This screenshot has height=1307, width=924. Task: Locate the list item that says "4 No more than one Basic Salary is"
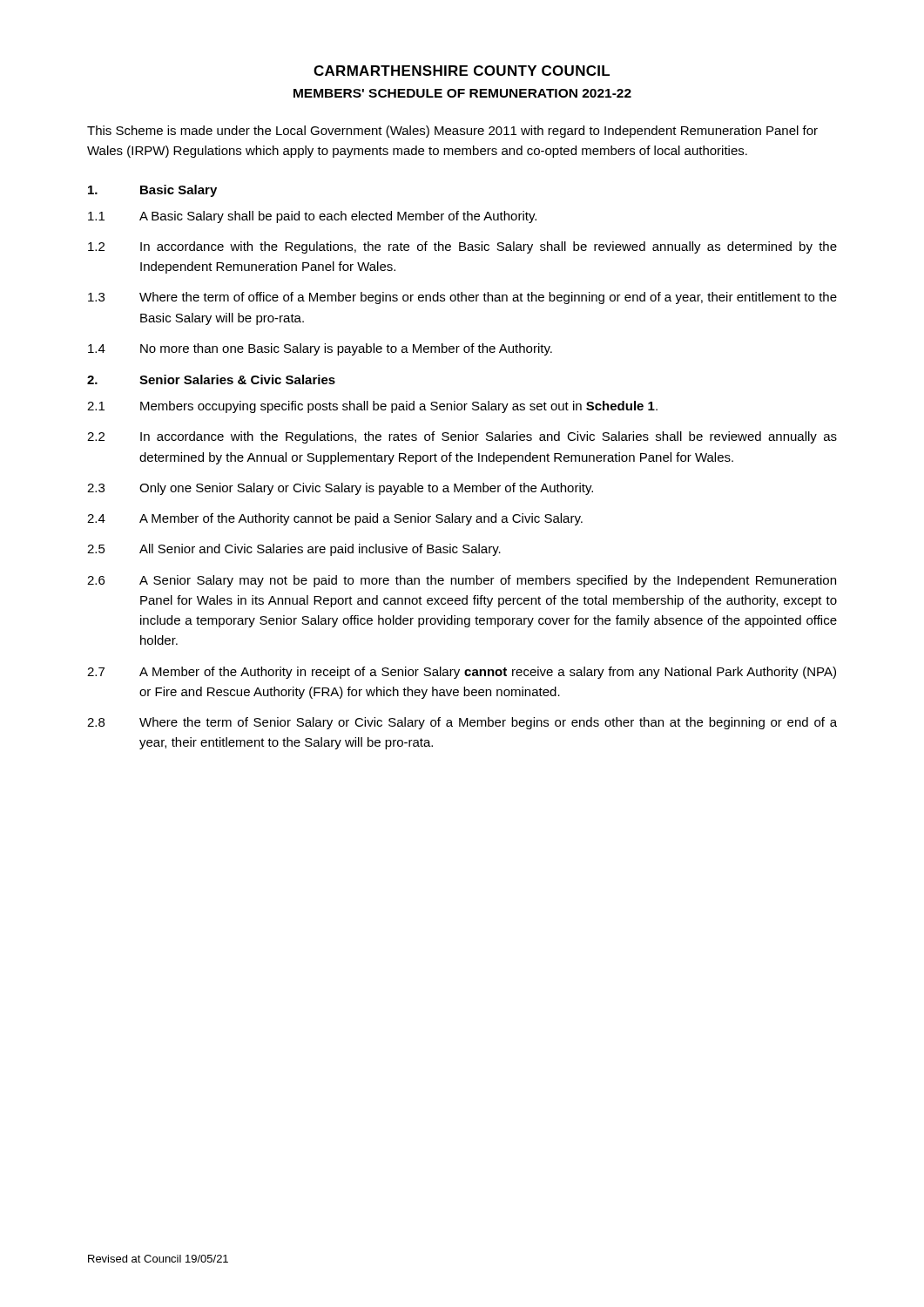coord(462,348)
